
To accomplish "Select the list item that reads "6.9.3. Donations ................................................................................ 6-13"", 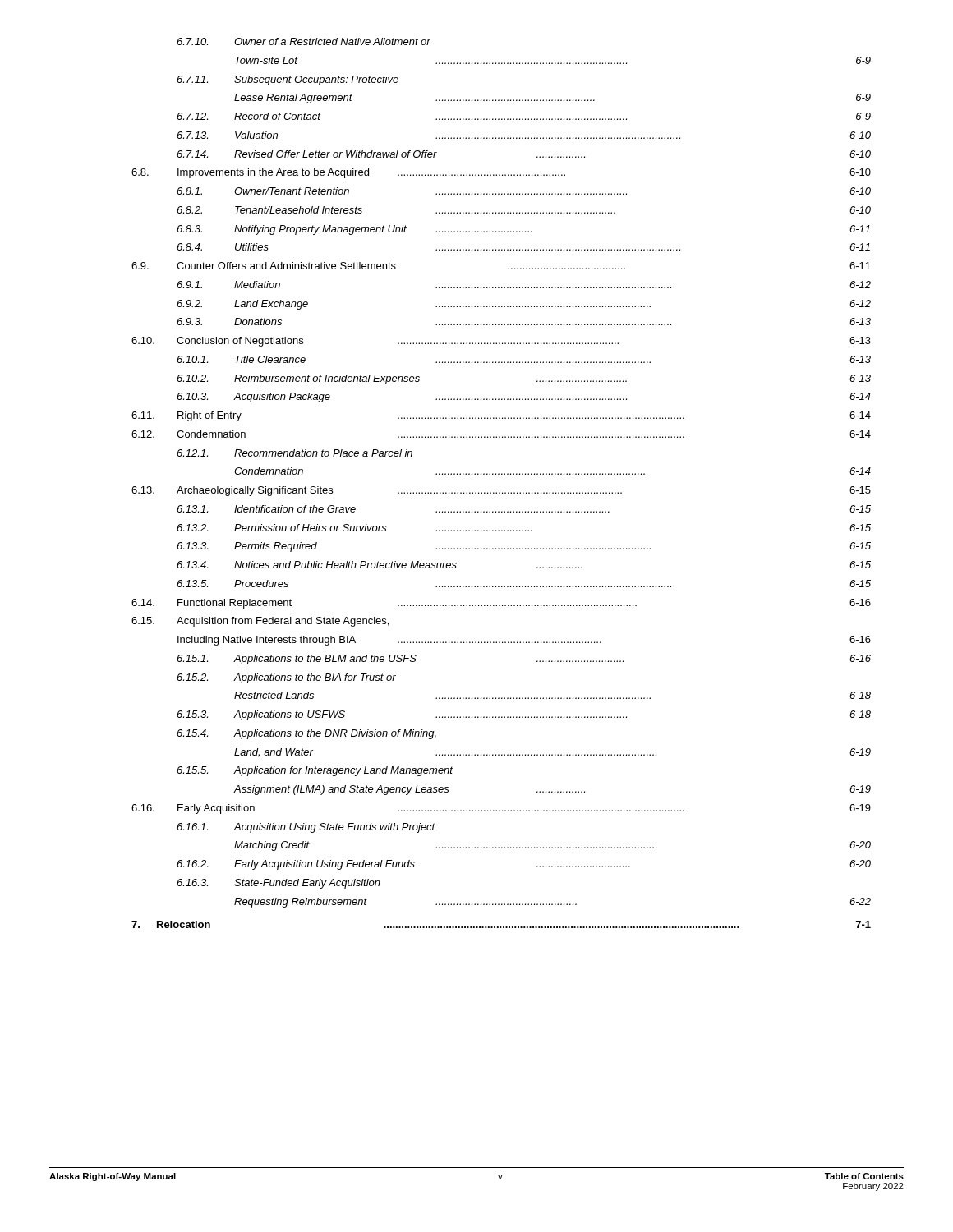I will coord(501,322).
